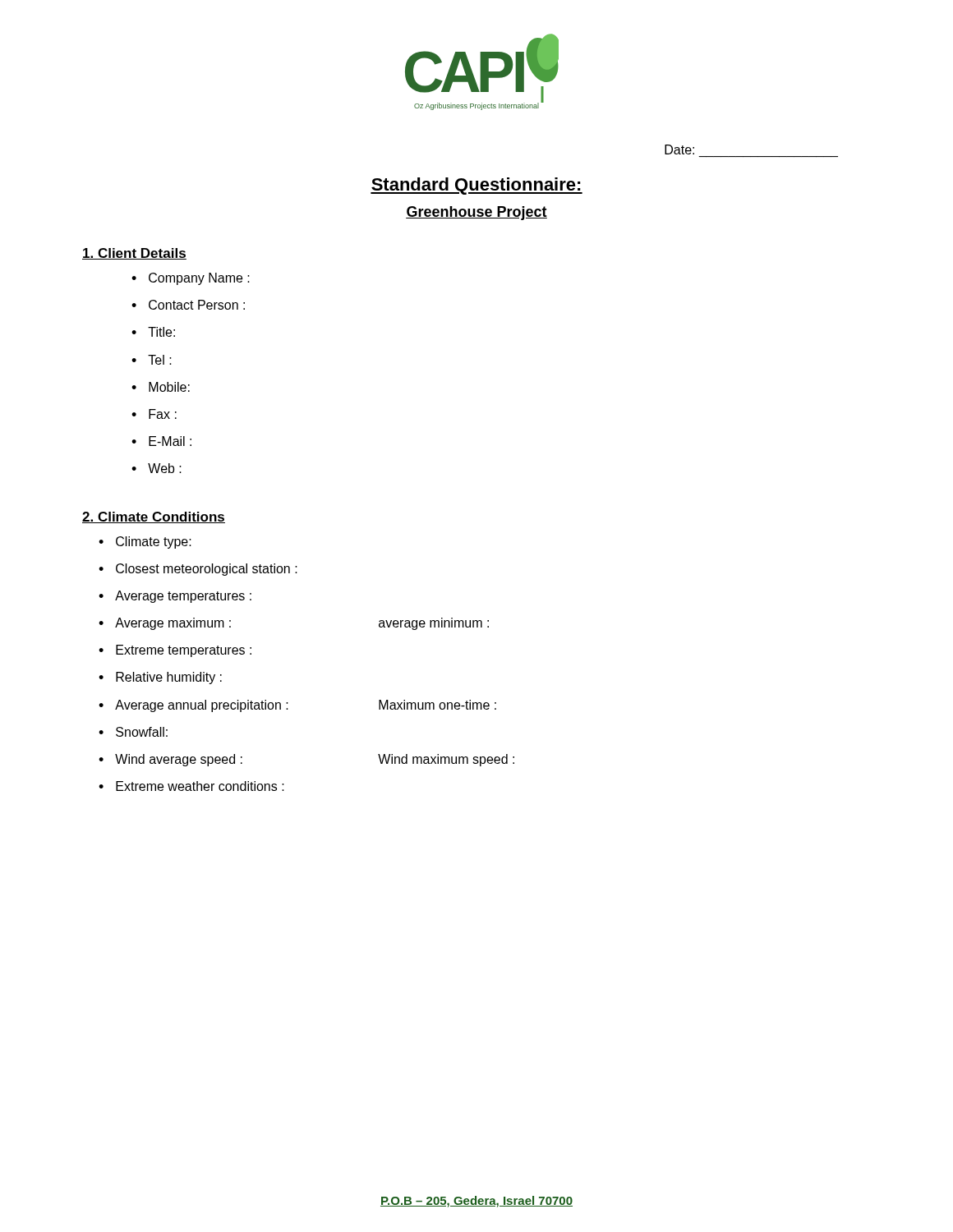
Task: Locate the element starting "• Average annual precipitation : Maximum one-time"
Action: click(192, 706)
